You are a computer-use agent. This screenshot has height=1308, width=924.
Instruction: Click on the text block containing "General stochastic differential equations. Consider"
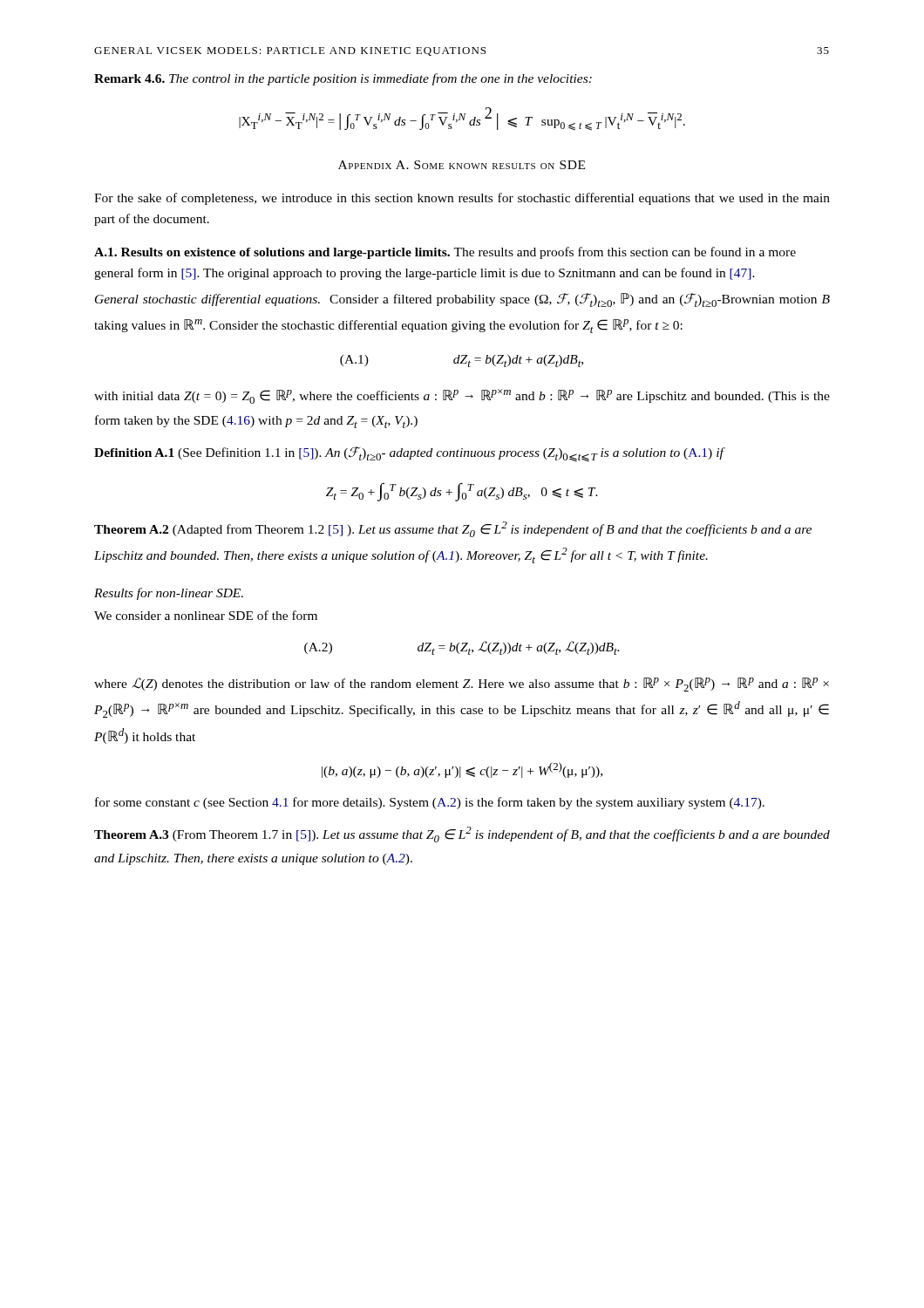462,314
